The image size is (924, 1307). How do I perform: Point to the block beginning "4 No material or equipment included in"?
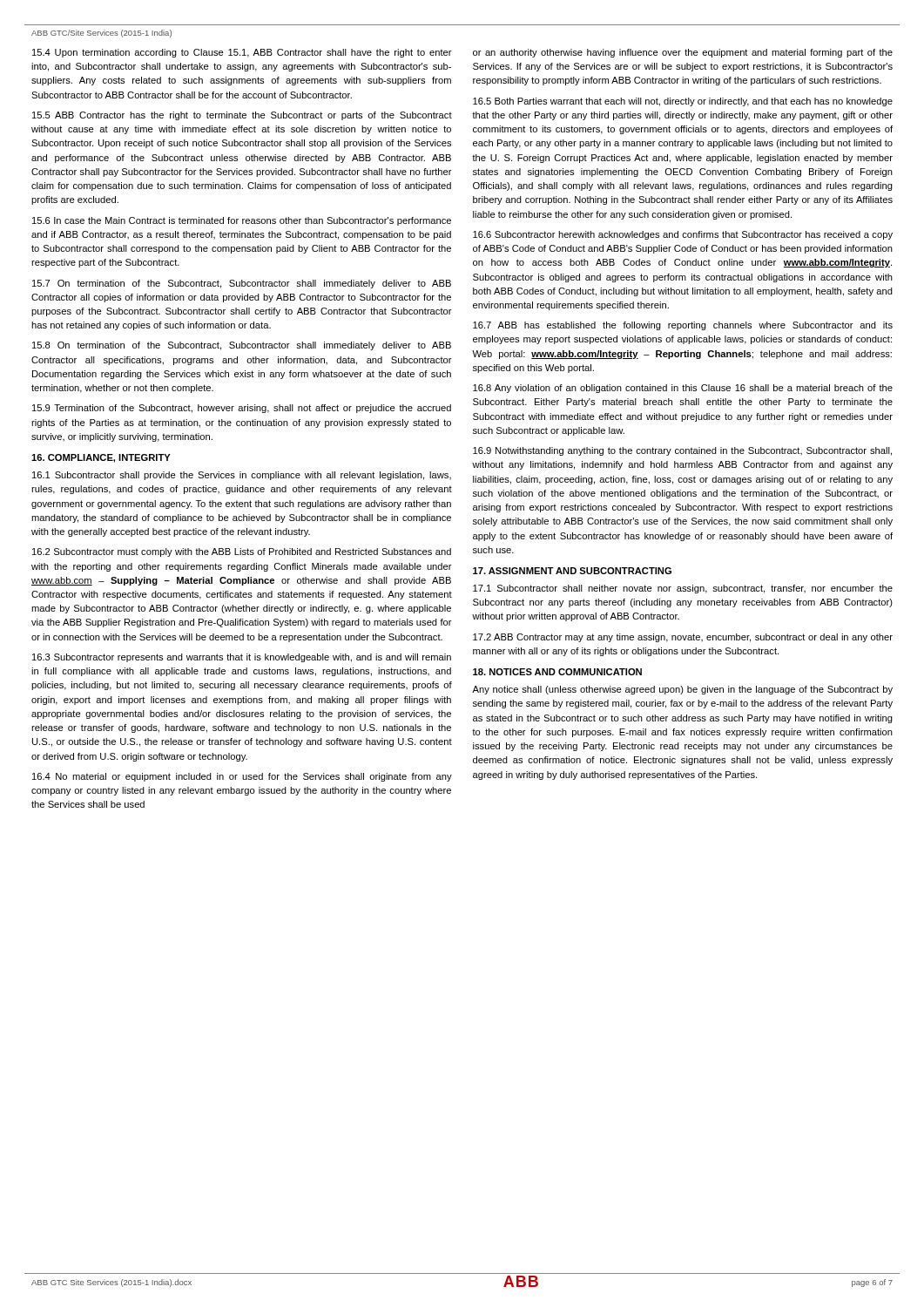(x=241, y=790)
